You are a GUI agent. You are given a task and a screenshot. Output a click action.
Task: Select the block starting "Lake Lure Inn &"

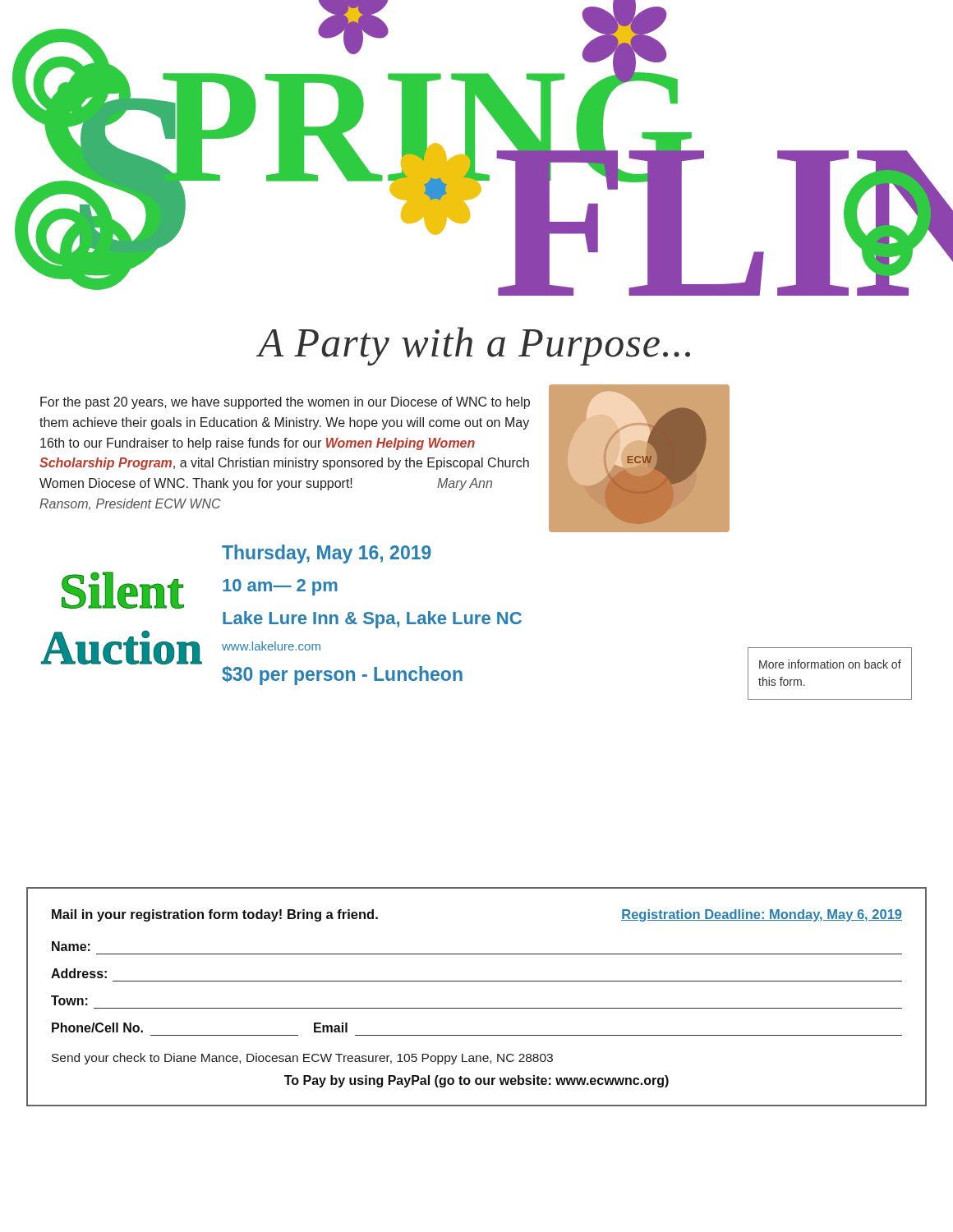click(x=372, y=618)
